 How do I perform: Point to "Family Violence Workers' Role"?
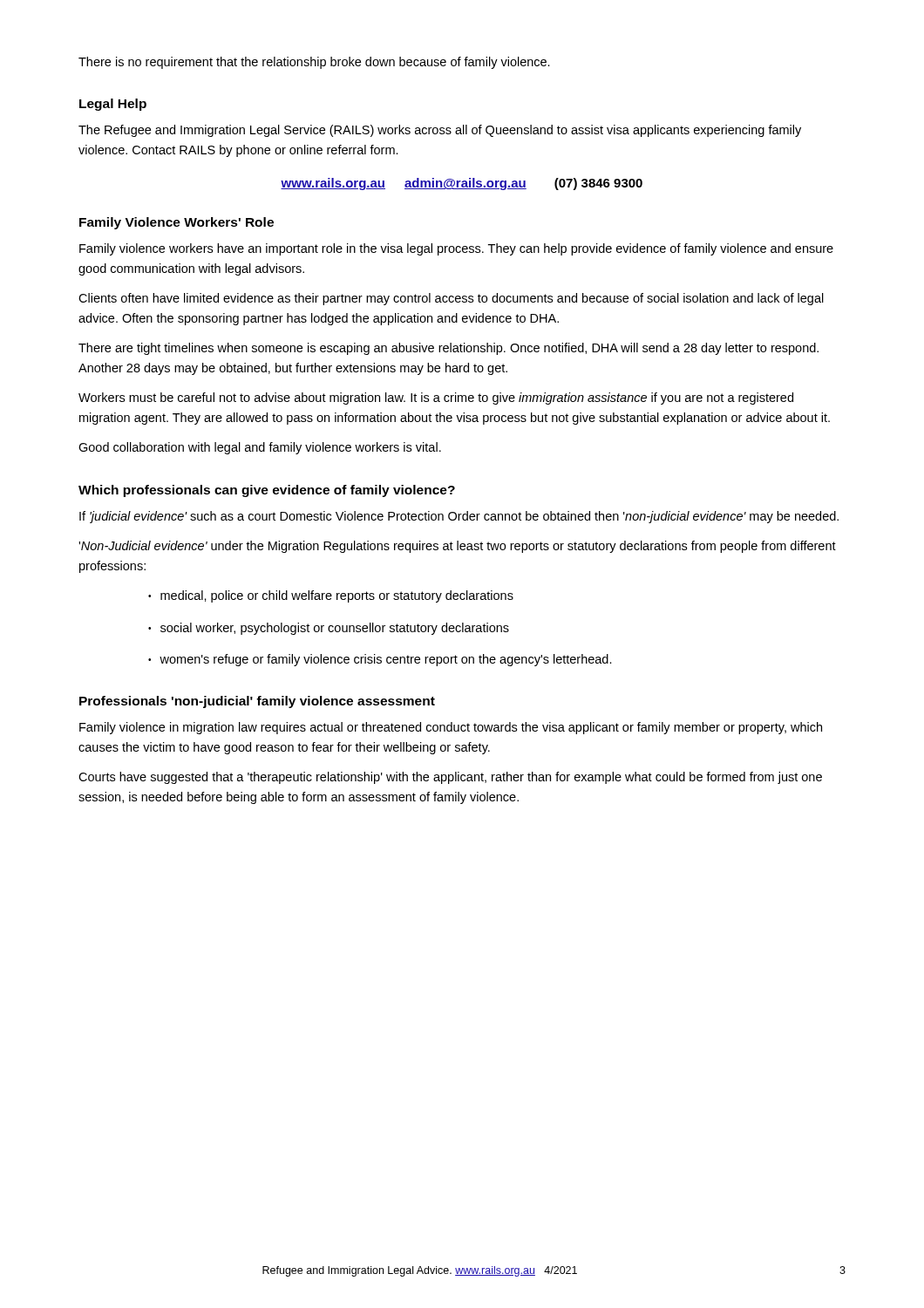point(176,222)
